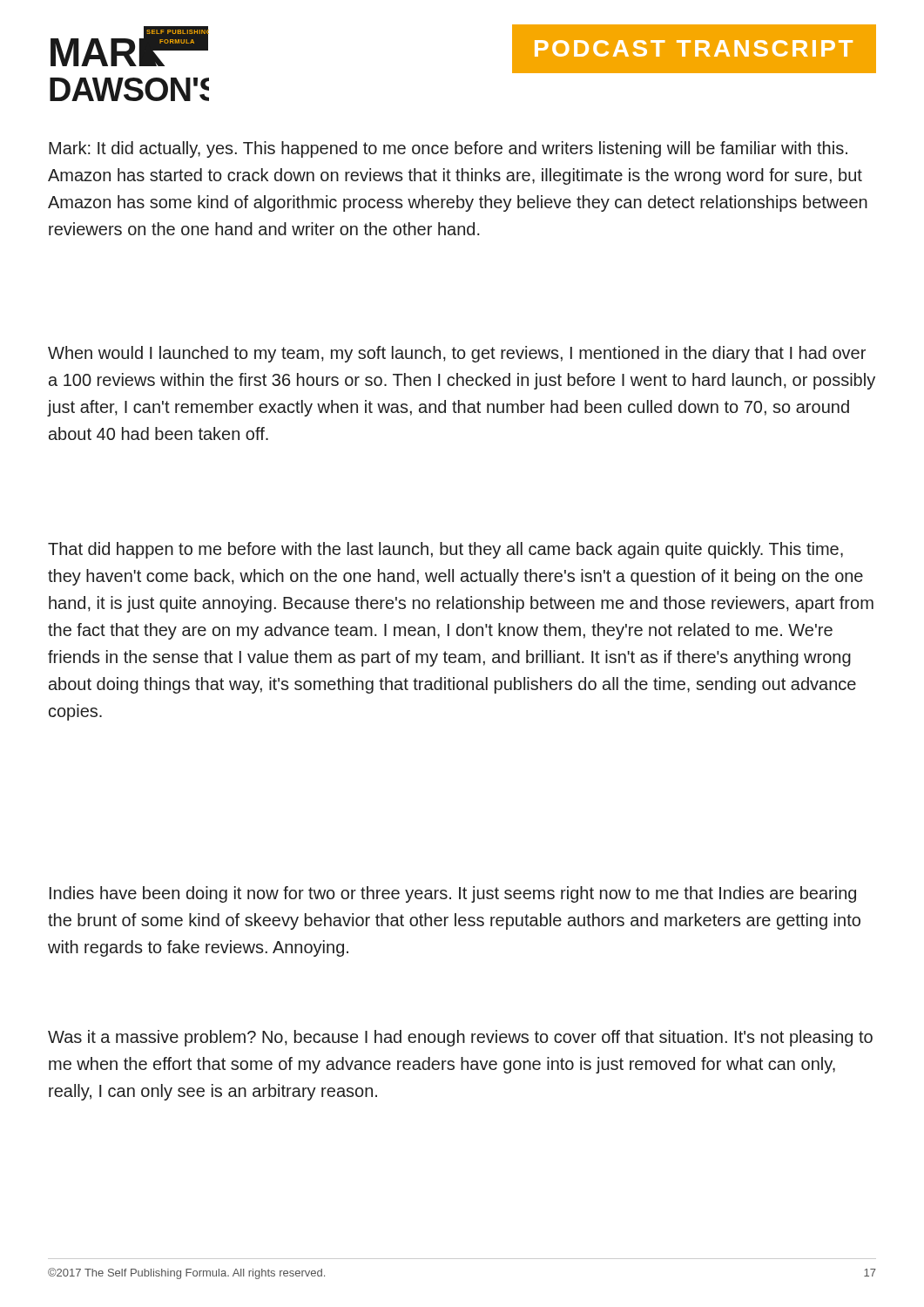Select the text block starting "Was it a"
This screenshot has width=924, height=1307.
tap(461, 1064)
